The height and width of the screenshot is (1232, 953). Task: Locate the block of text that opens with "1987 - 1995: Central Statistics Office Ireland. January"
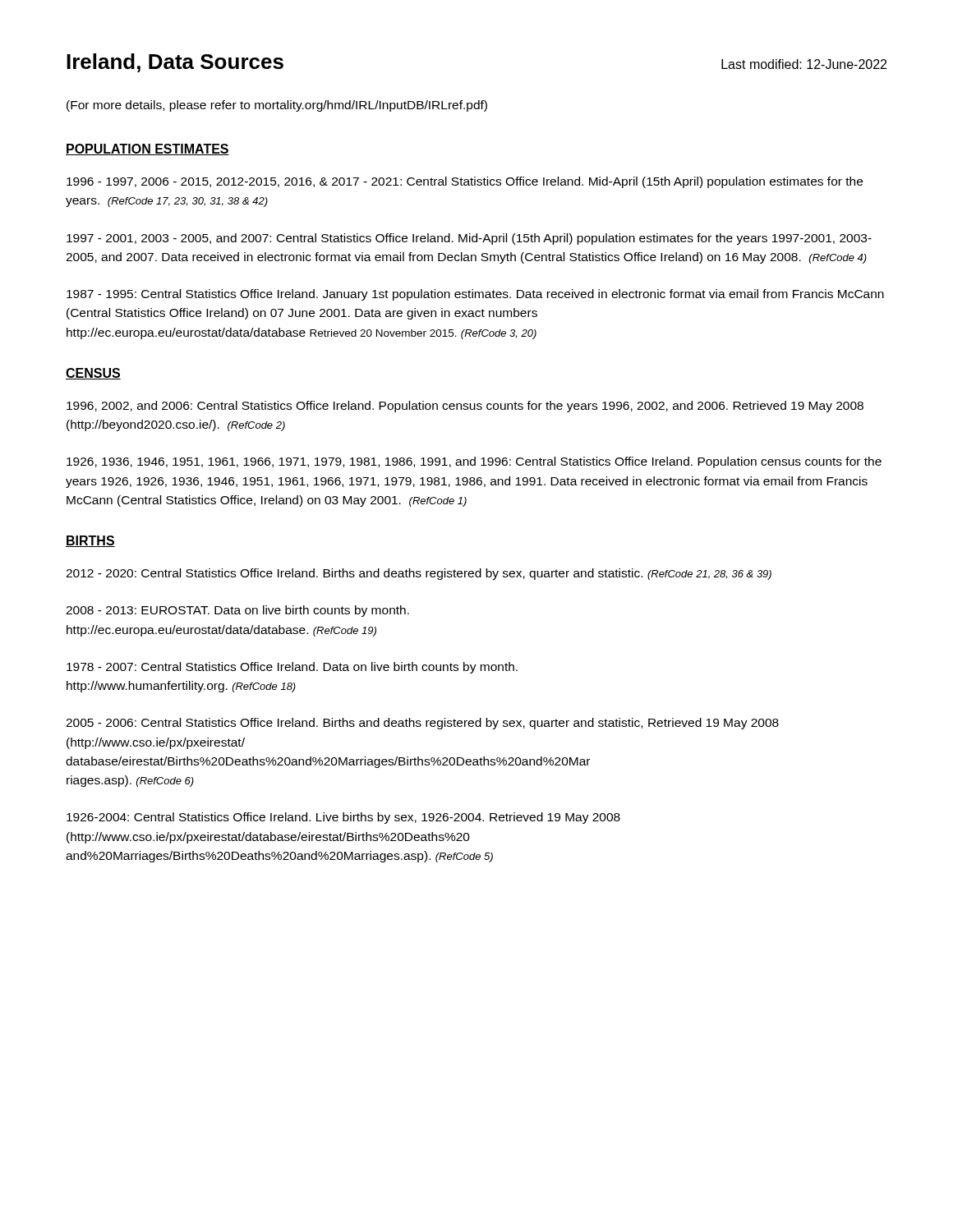(475, 313)
